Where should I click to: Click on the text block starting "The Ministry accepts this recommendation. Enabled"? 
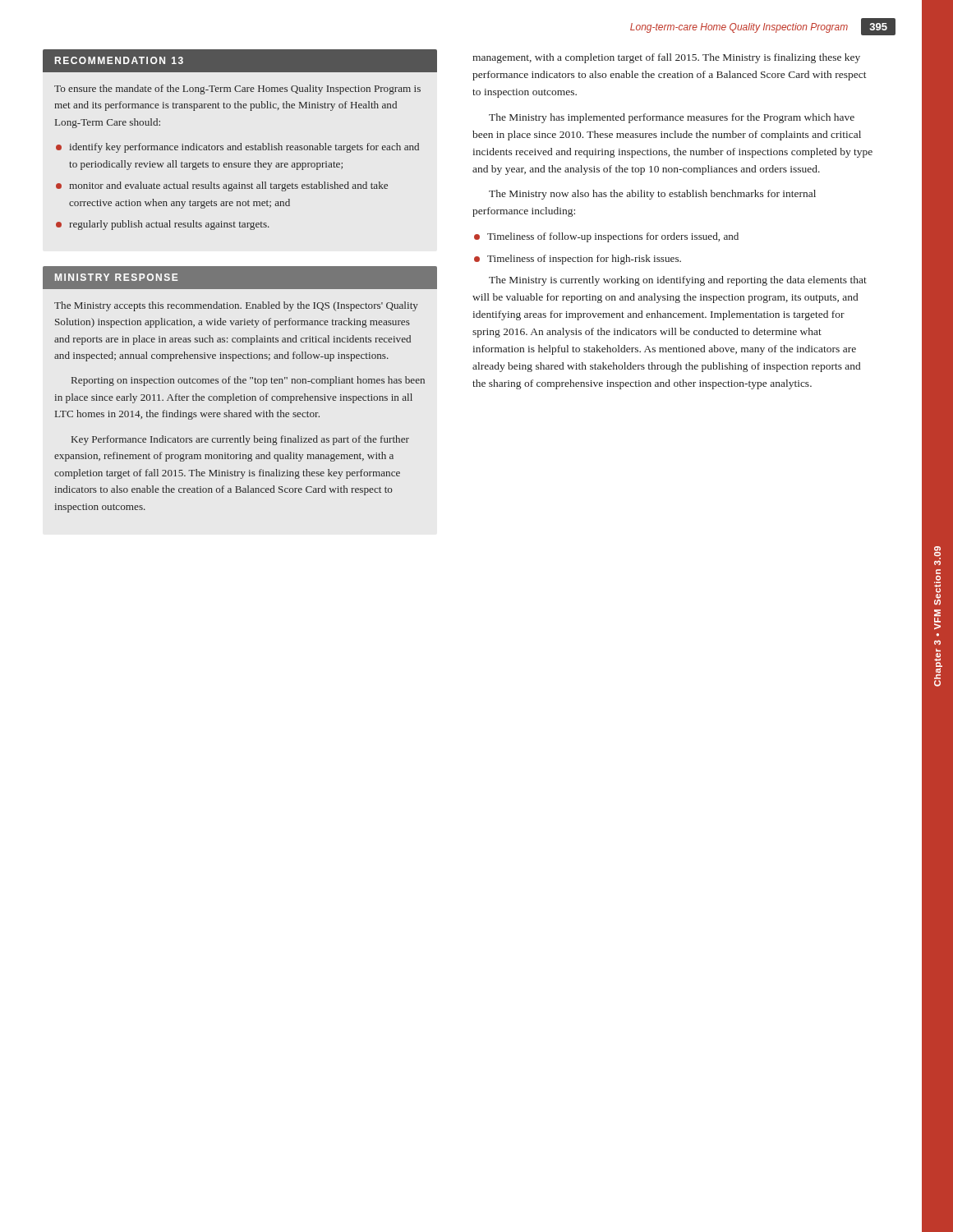click(x=236, y=330)
